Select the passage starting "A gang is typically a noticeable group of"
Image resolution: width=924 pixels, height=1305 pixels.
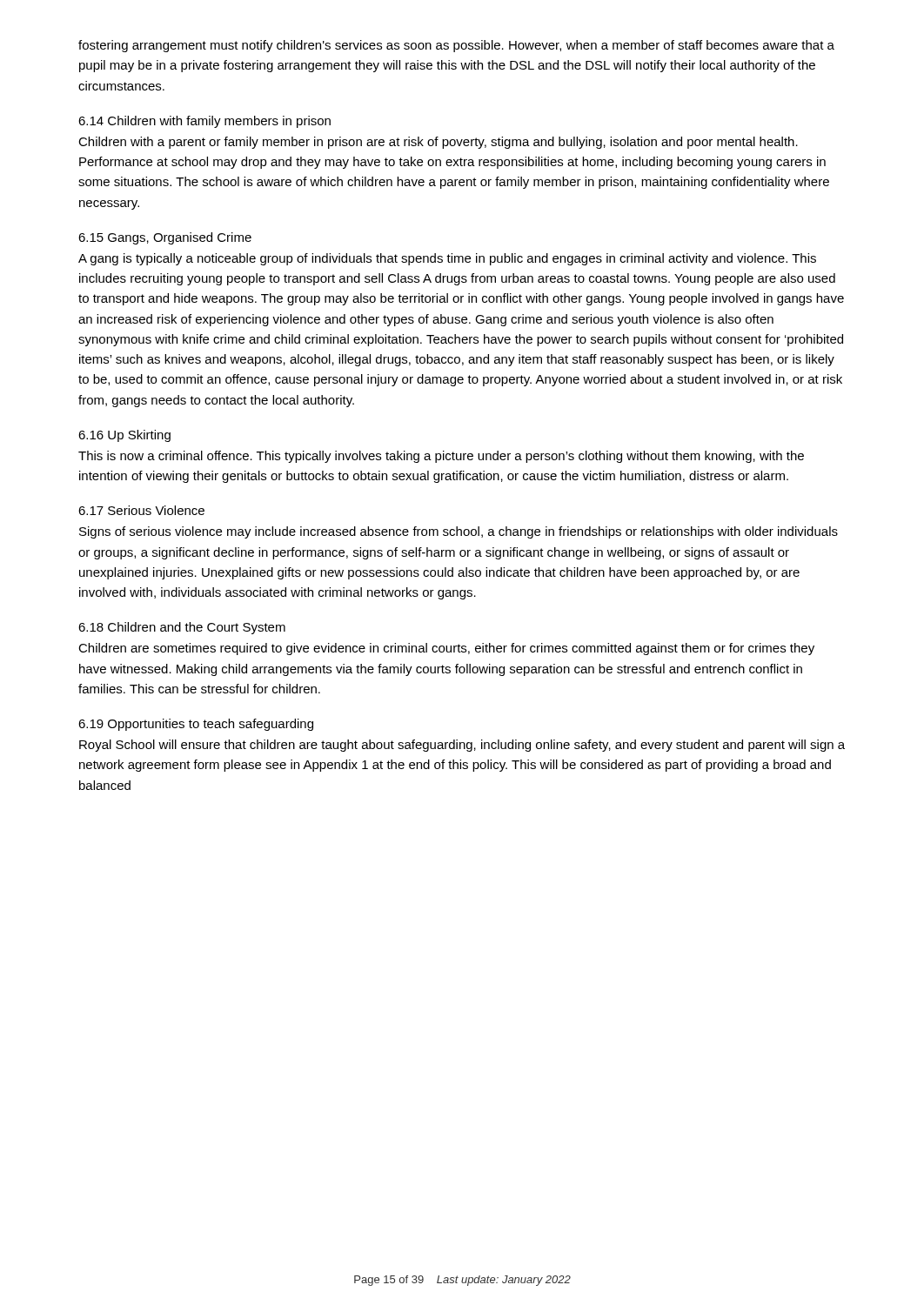tap(461, 329)
